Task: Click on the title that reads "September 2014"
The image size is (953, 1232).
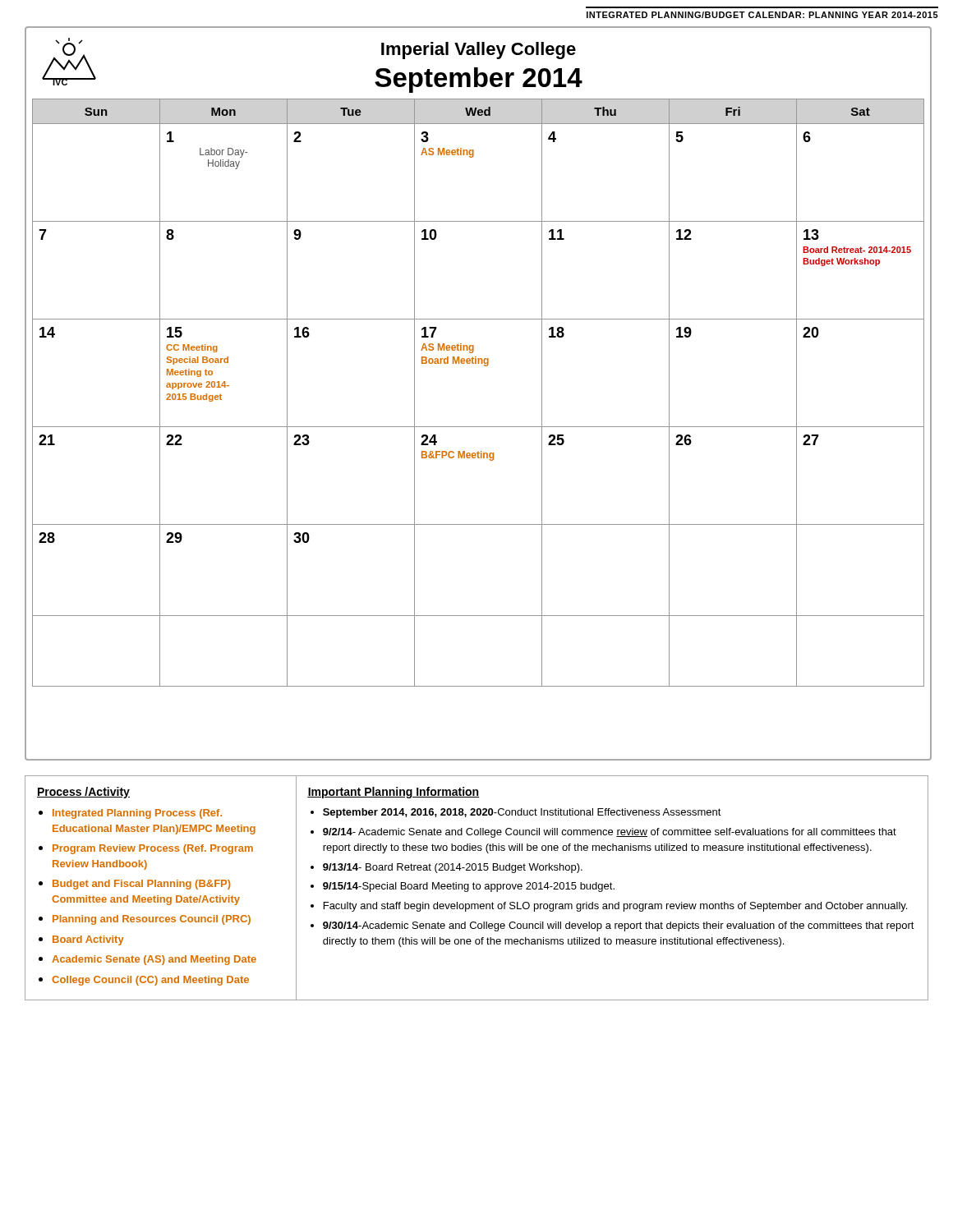Action: (478, 78)
